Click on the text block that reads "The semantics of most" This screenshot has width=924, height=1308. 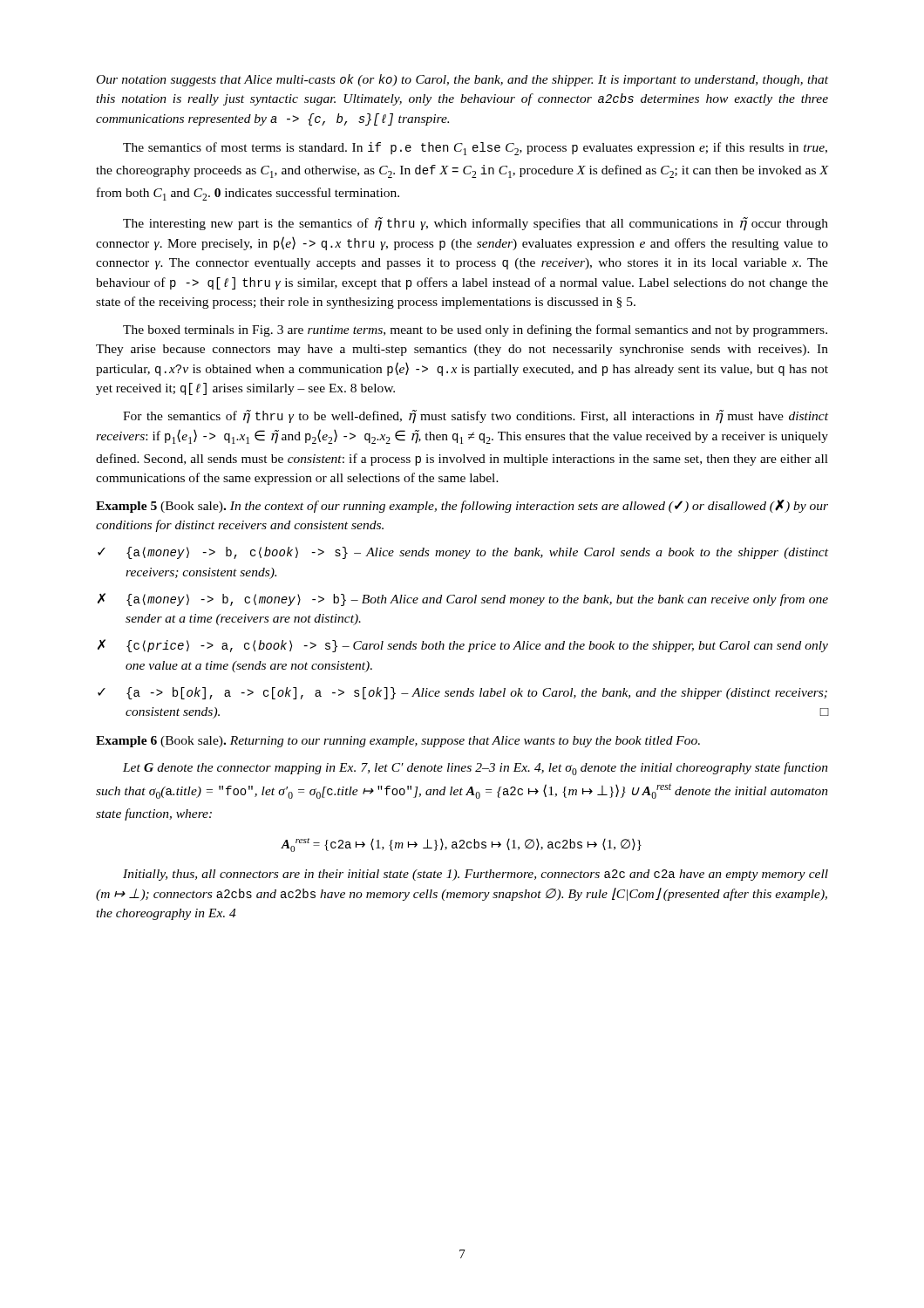[x=462, y=172]
